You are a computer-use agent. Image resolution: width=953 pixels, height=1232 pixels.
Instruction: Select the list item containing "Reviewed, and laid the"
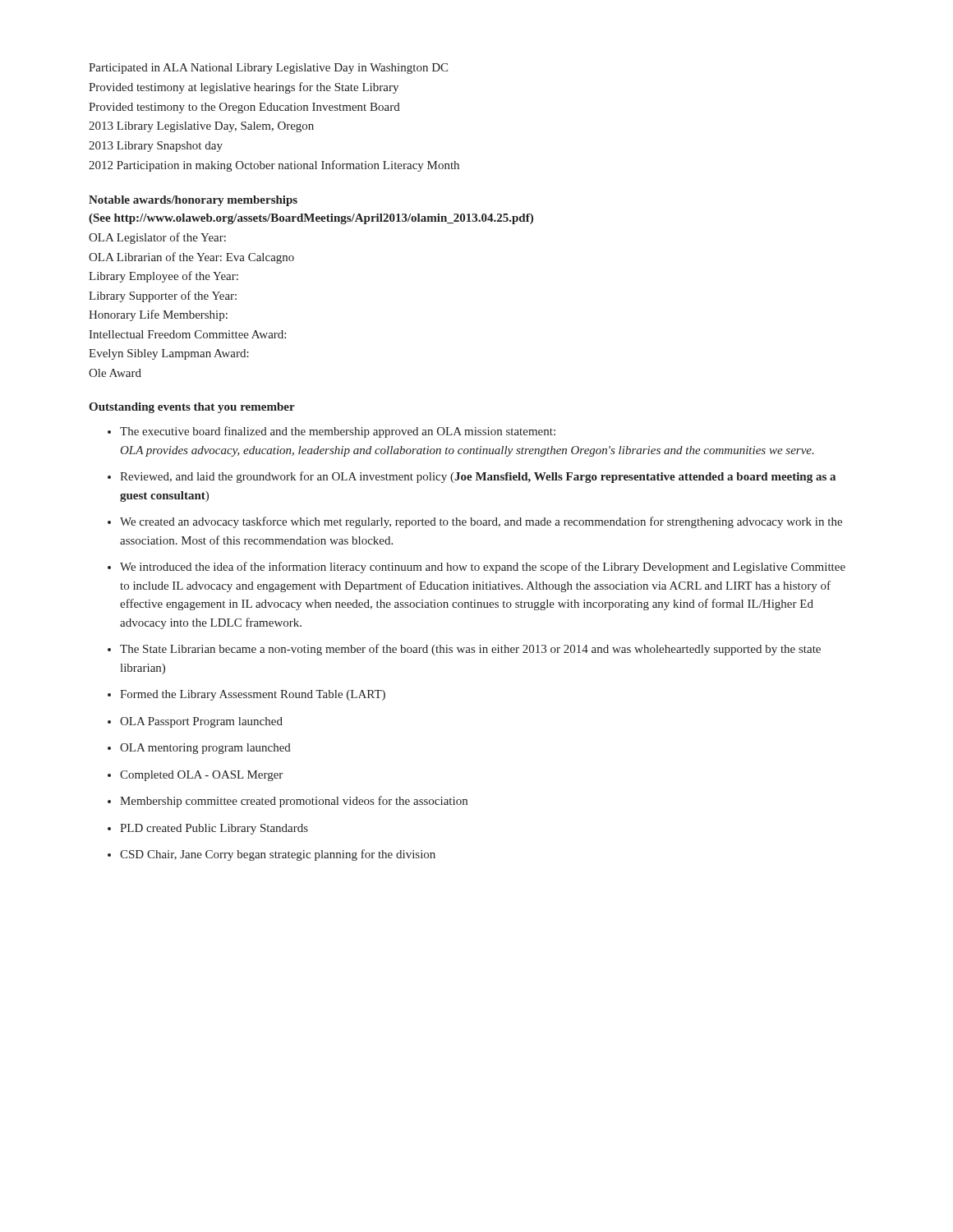tap(478, 486)
